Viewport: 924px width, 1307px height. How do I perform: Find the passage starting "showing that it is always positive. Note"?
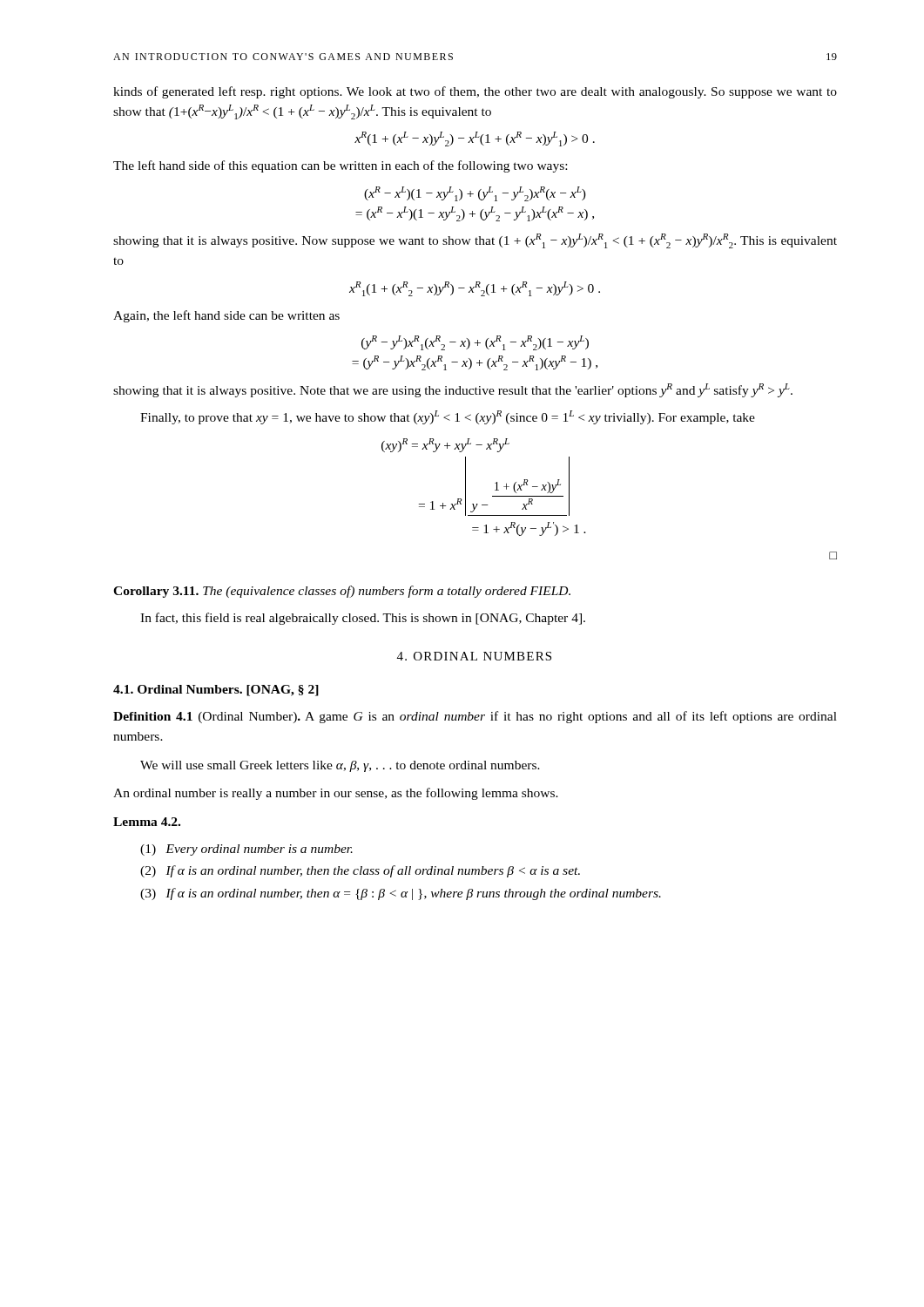(x=475, y=390)
